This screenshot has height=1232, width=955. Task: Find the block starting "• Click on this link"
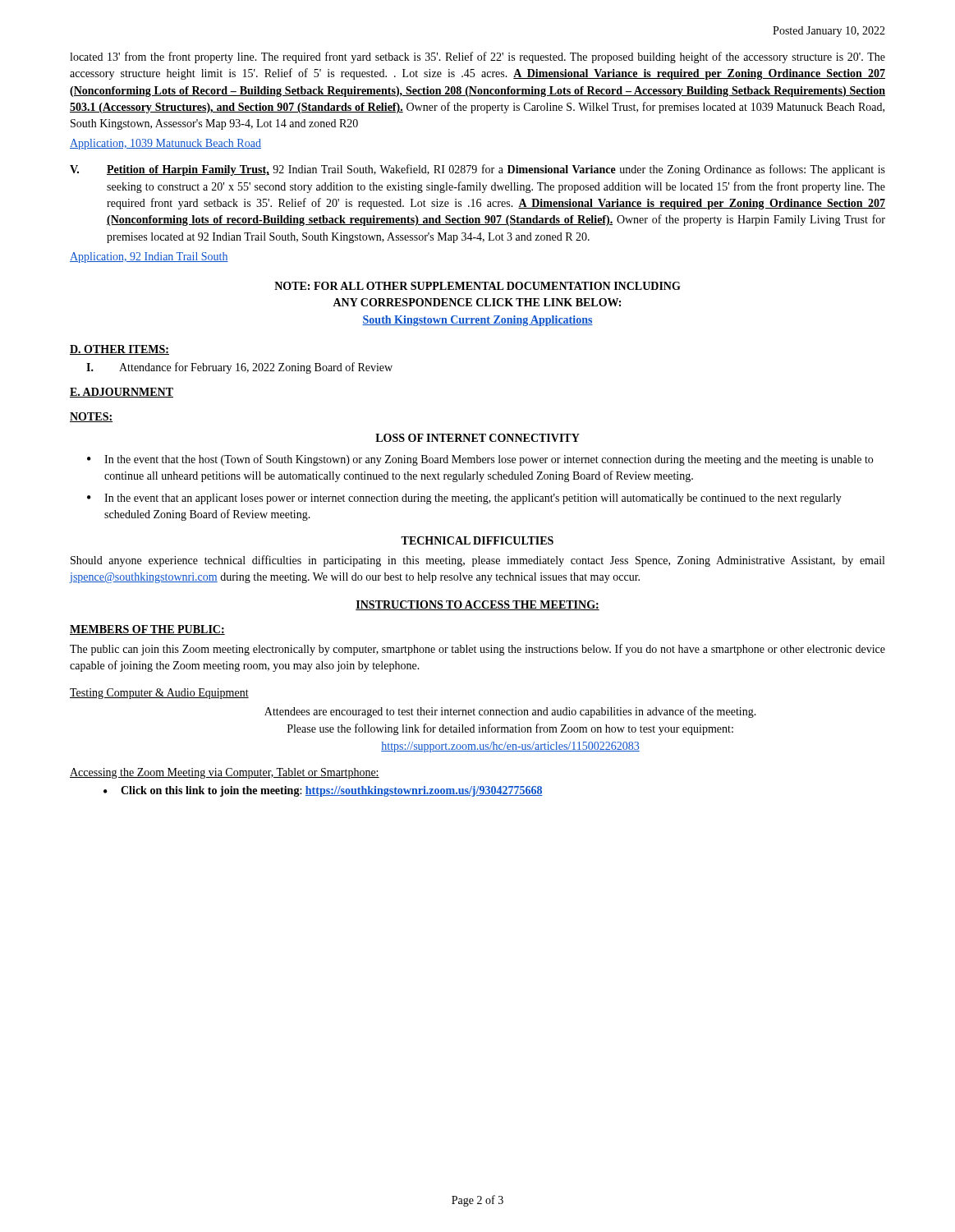322,792
